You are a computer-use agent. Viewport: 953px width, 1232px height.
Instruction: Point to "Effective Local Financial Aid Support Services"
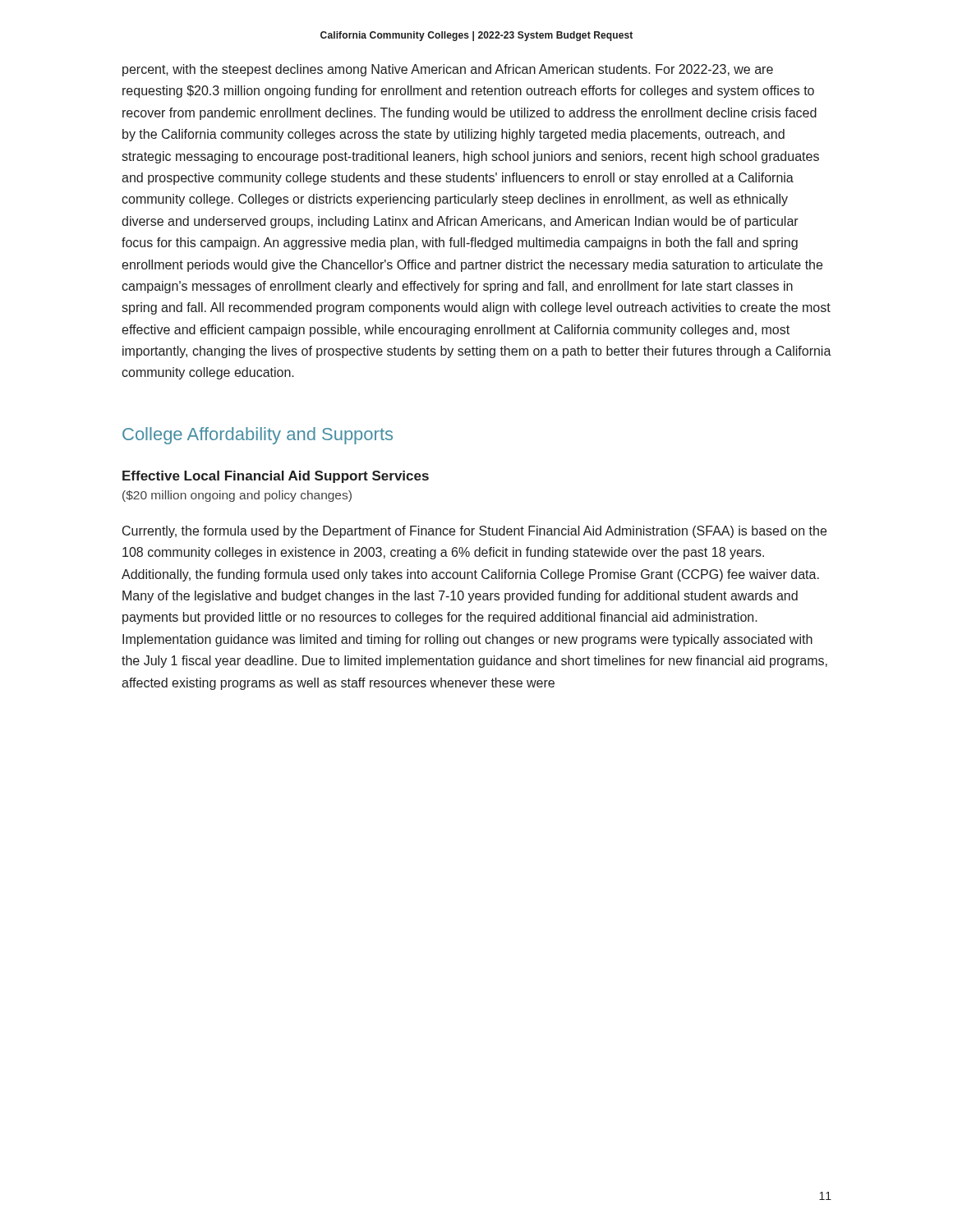tap(275, 476)
